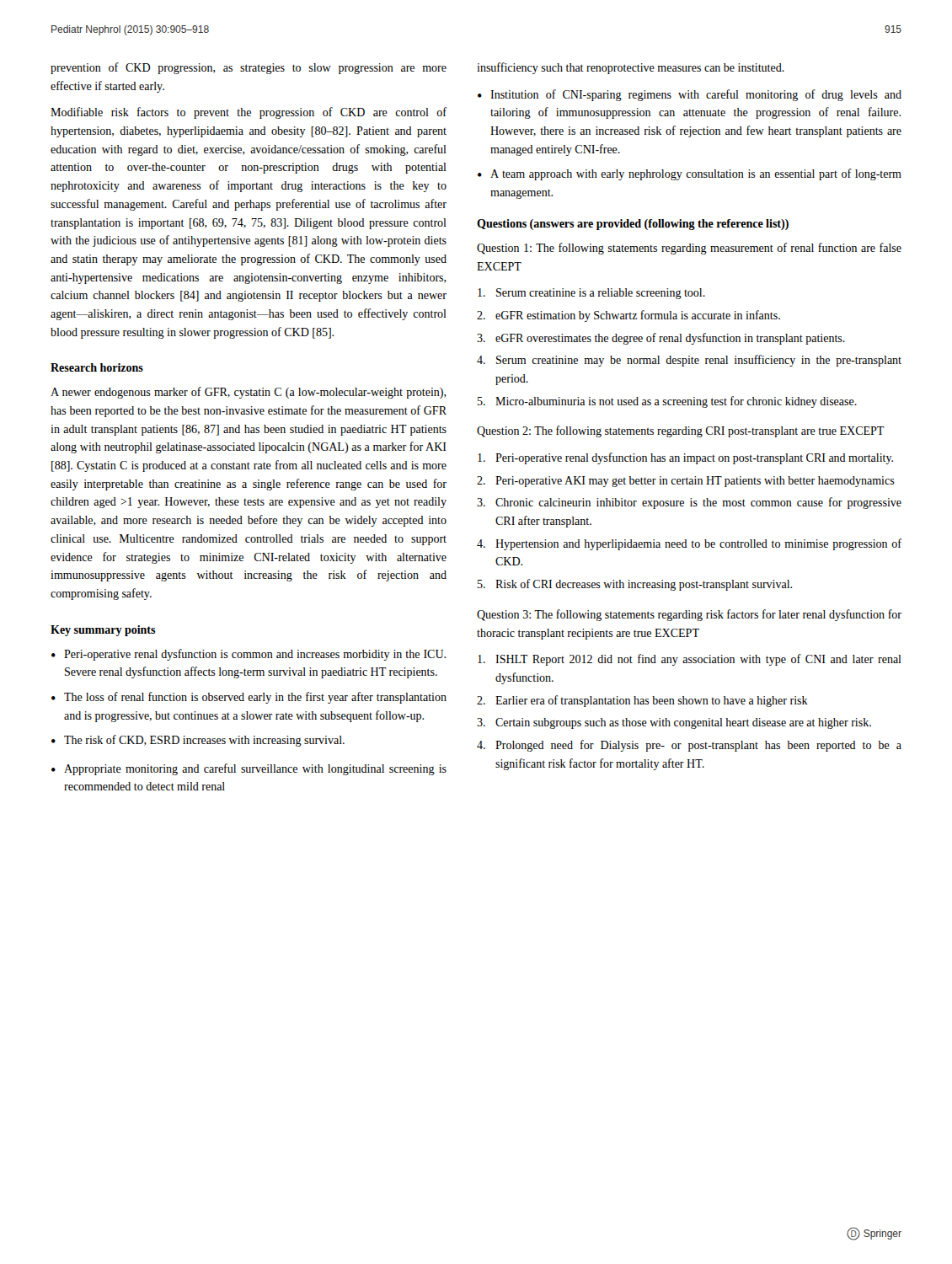The image size is (952, 1264).
Task: Select the region starting "• A team approach with early nephrology consultation"
Action: click(689, 184)
